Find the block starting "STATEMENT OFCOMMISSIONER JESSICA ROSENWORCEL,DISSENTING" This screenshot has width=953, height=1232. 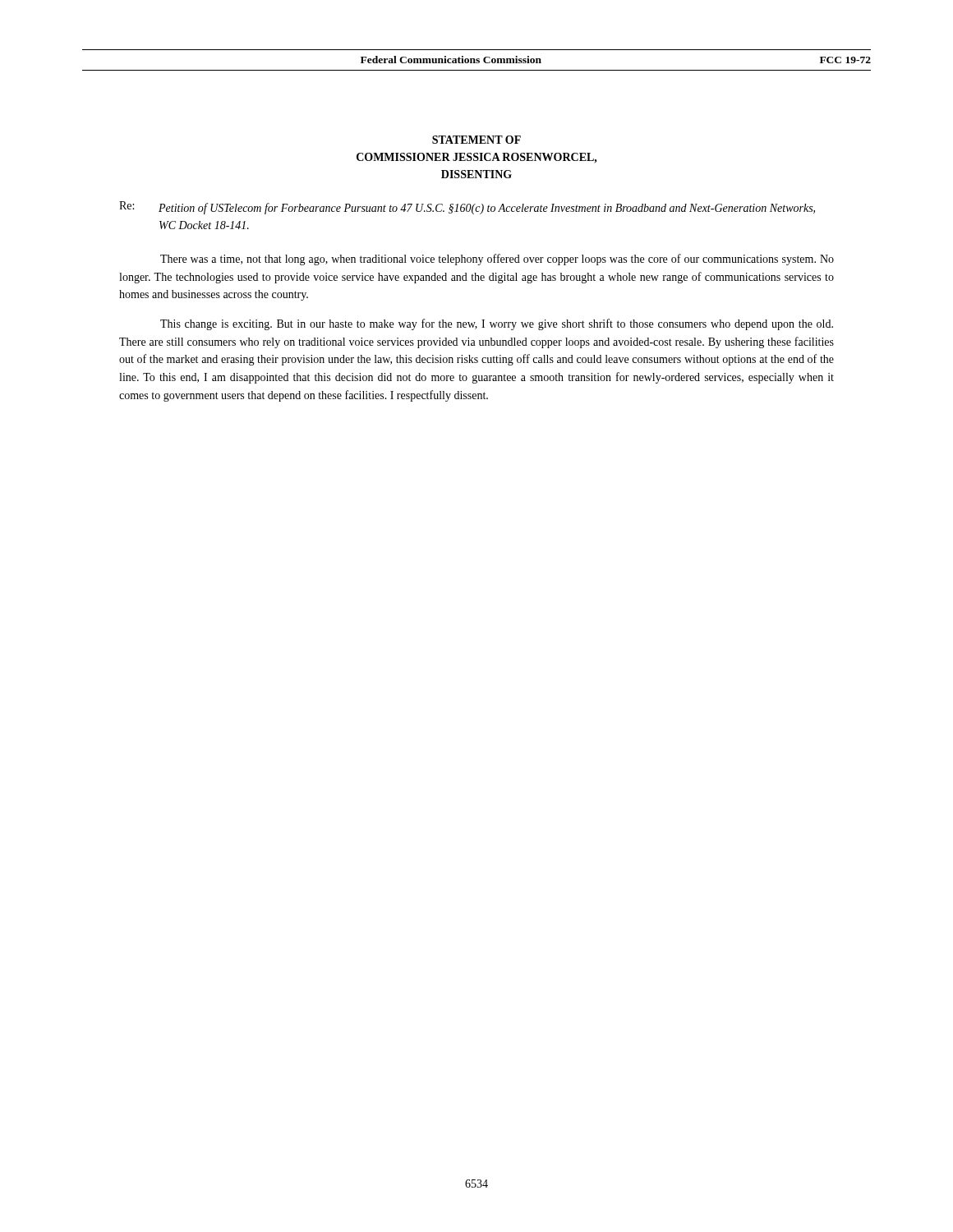click(476, 157)
